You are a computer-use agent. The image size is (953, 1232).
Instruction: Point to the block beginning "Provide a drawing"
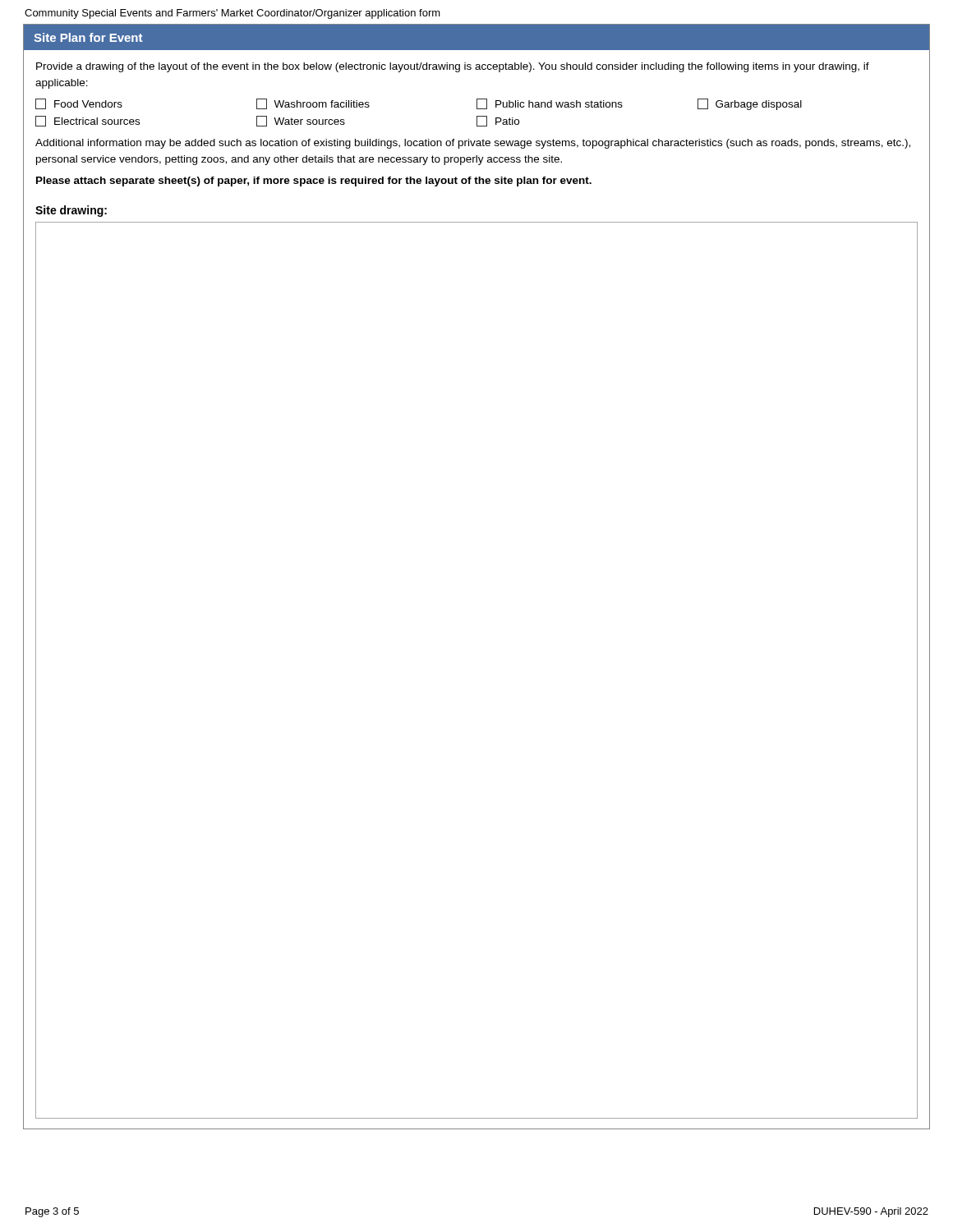point(452,74)
